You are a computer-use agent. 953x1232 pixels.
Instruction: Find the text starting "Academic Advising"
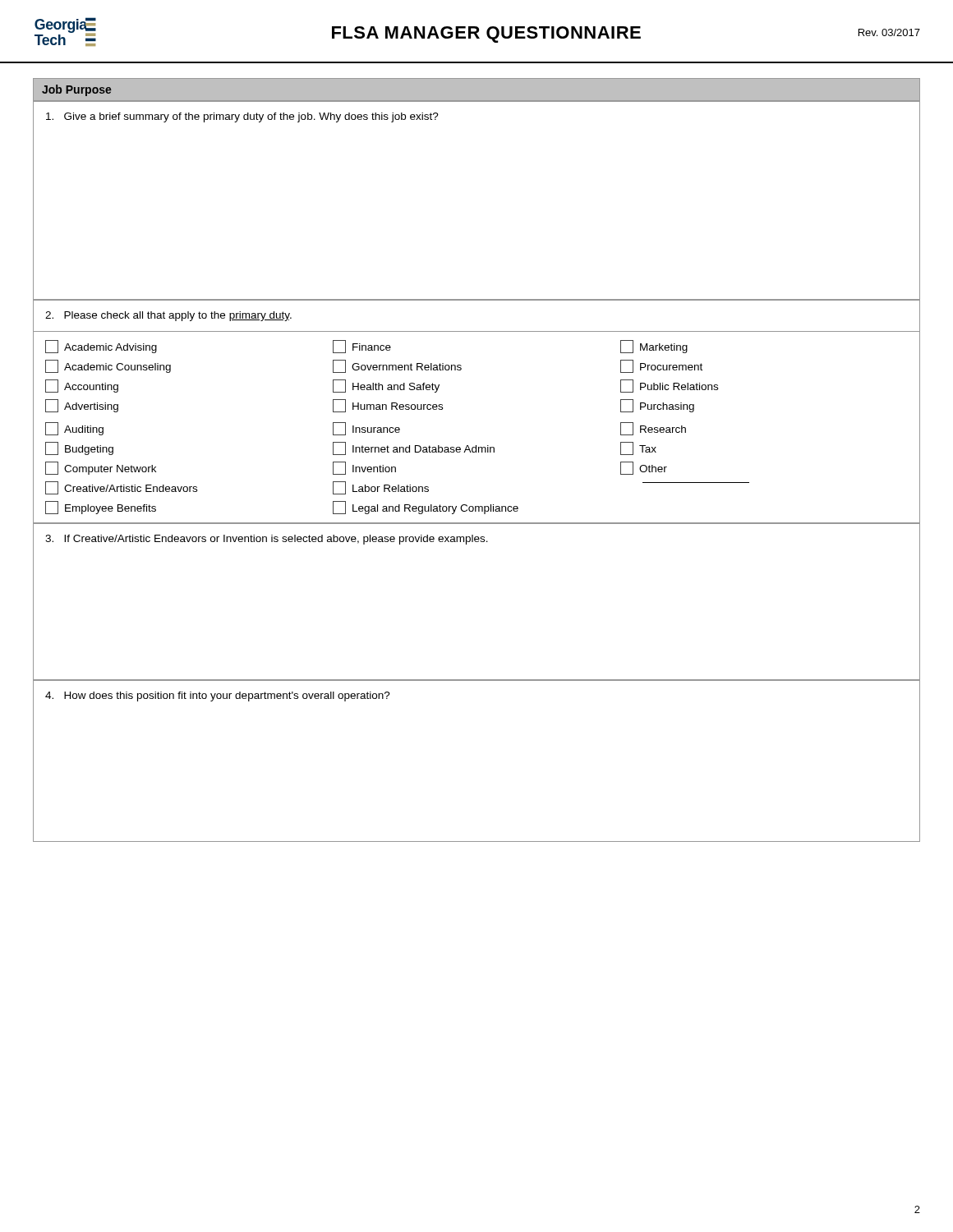pos(101,347)
